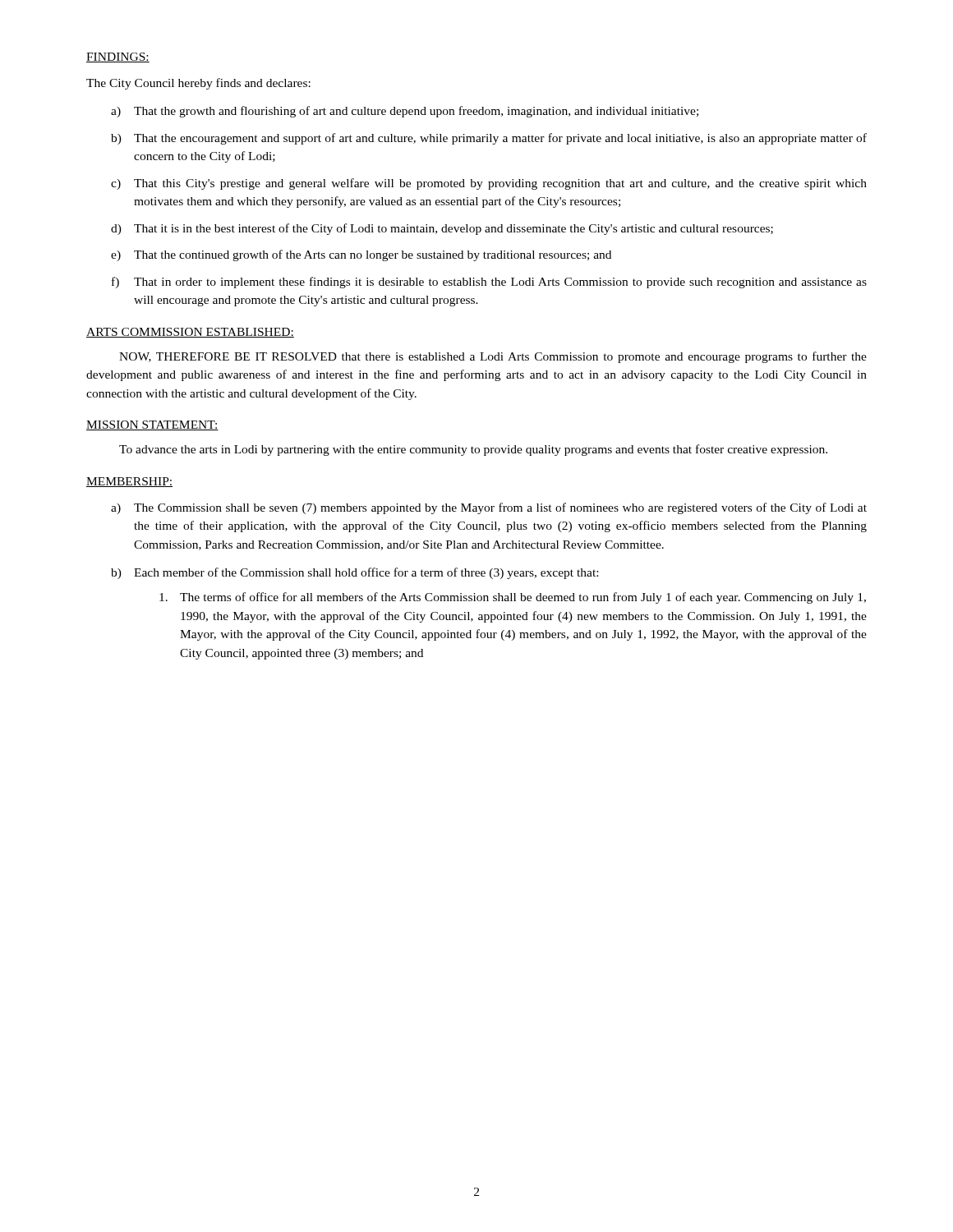953x1232 pixels.
Task: Click where it says "MISSION STATEMENT:"
Action: 152,424
